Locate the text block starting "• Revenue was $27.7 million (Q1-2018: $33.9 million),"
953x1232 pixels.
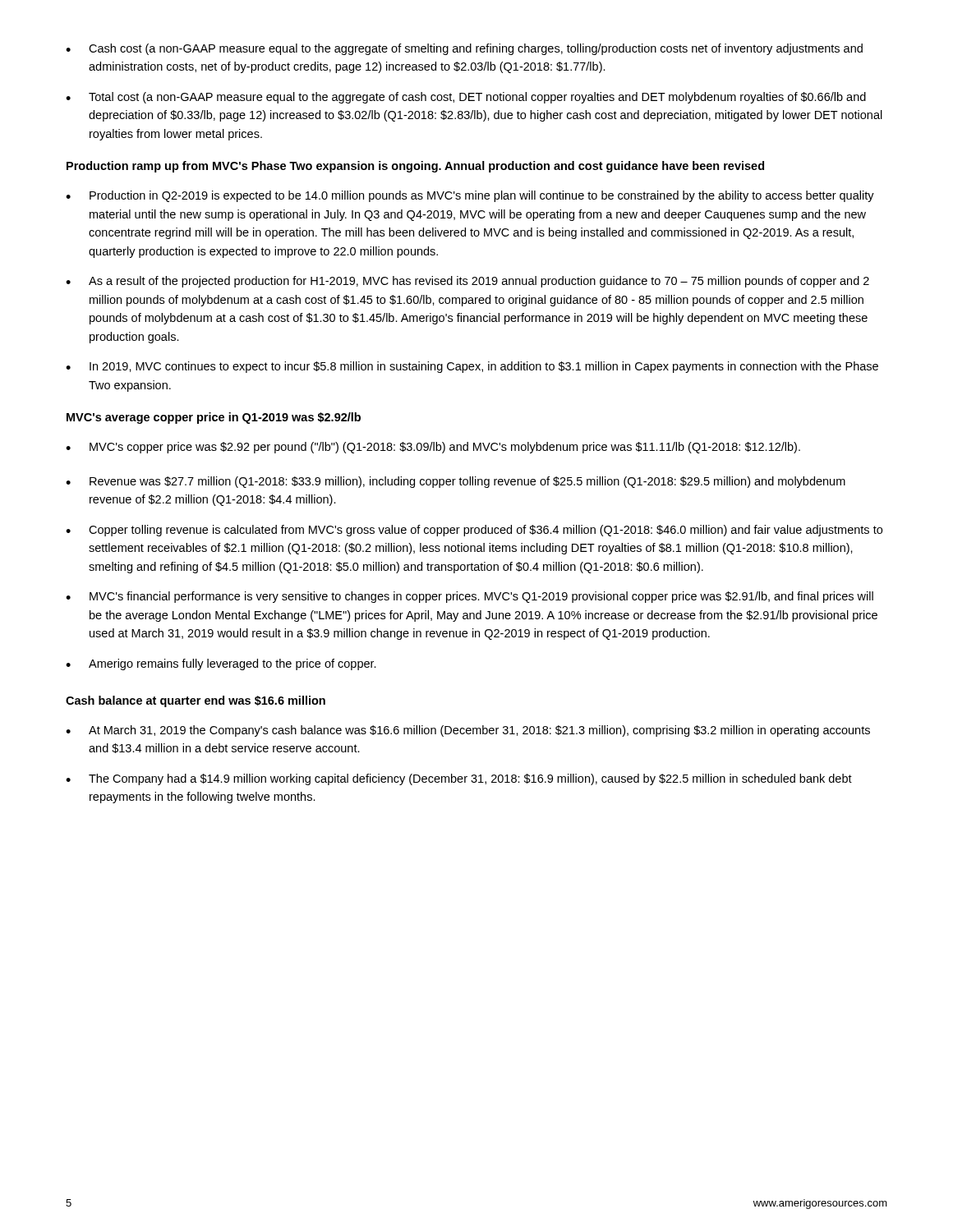tap(476, 491)
